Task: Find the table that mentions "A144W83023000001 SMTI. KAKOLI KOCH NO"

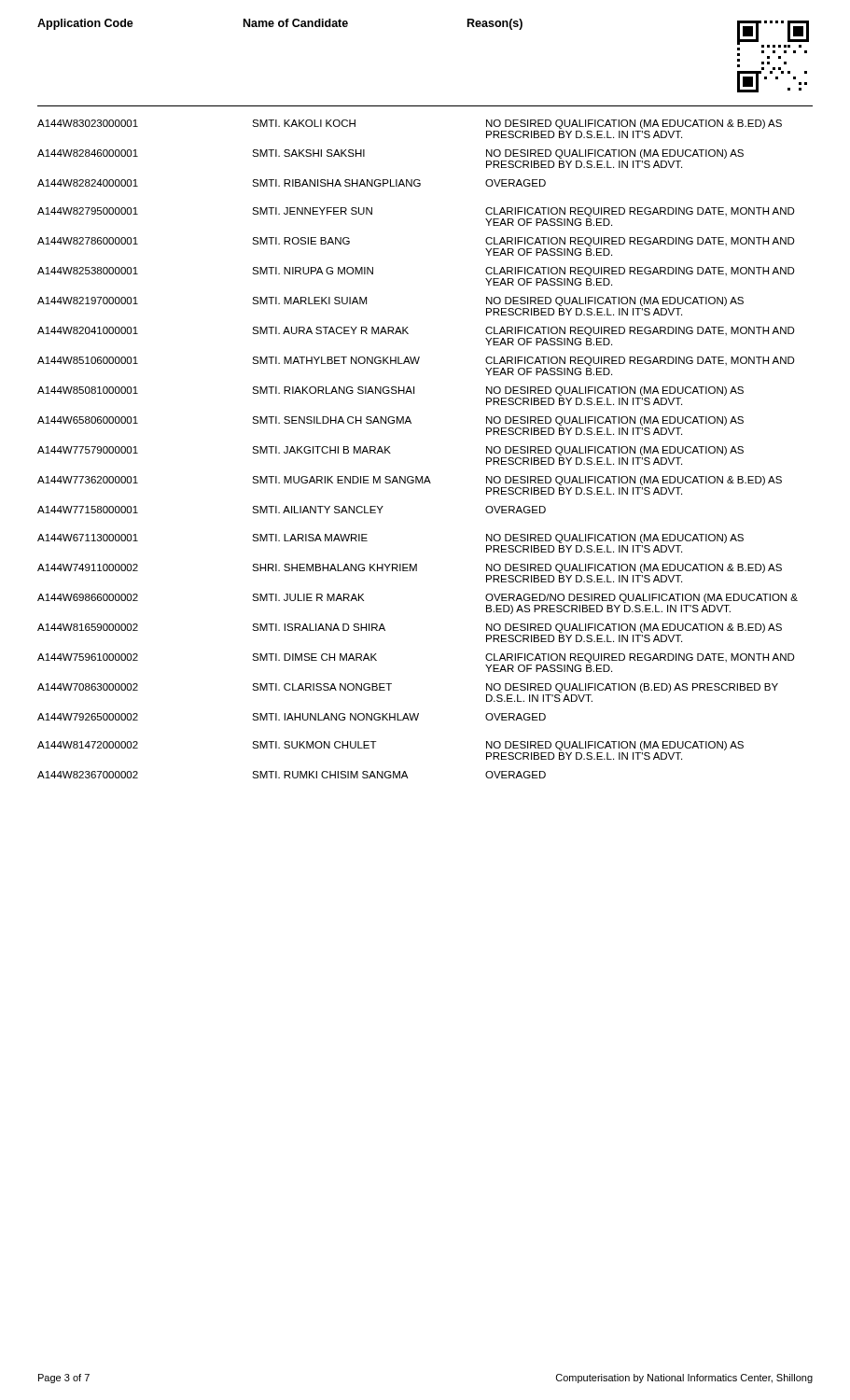Action: tap(425, 447)
